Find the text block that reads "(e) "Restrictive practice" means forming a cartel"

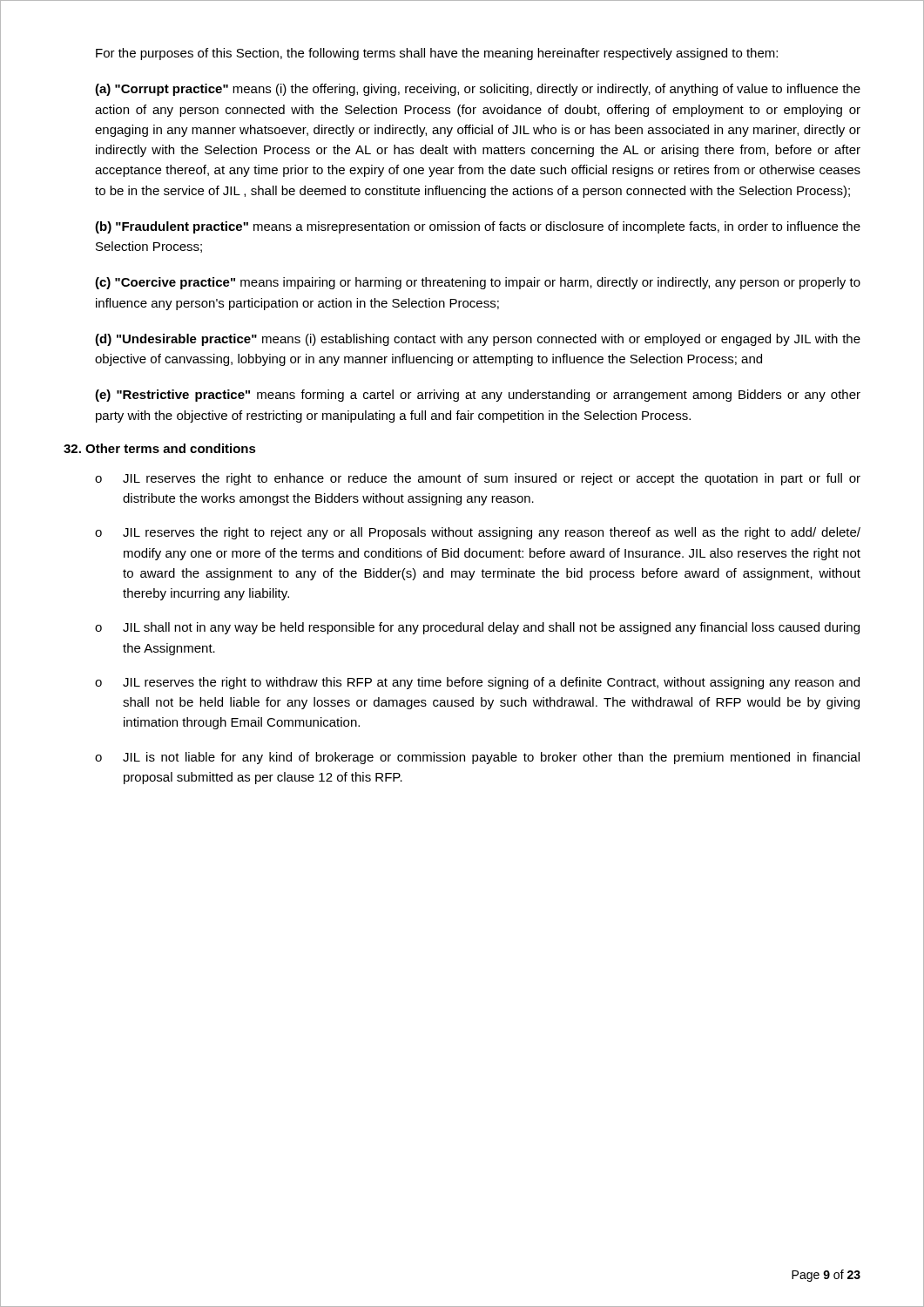[478, 405]
